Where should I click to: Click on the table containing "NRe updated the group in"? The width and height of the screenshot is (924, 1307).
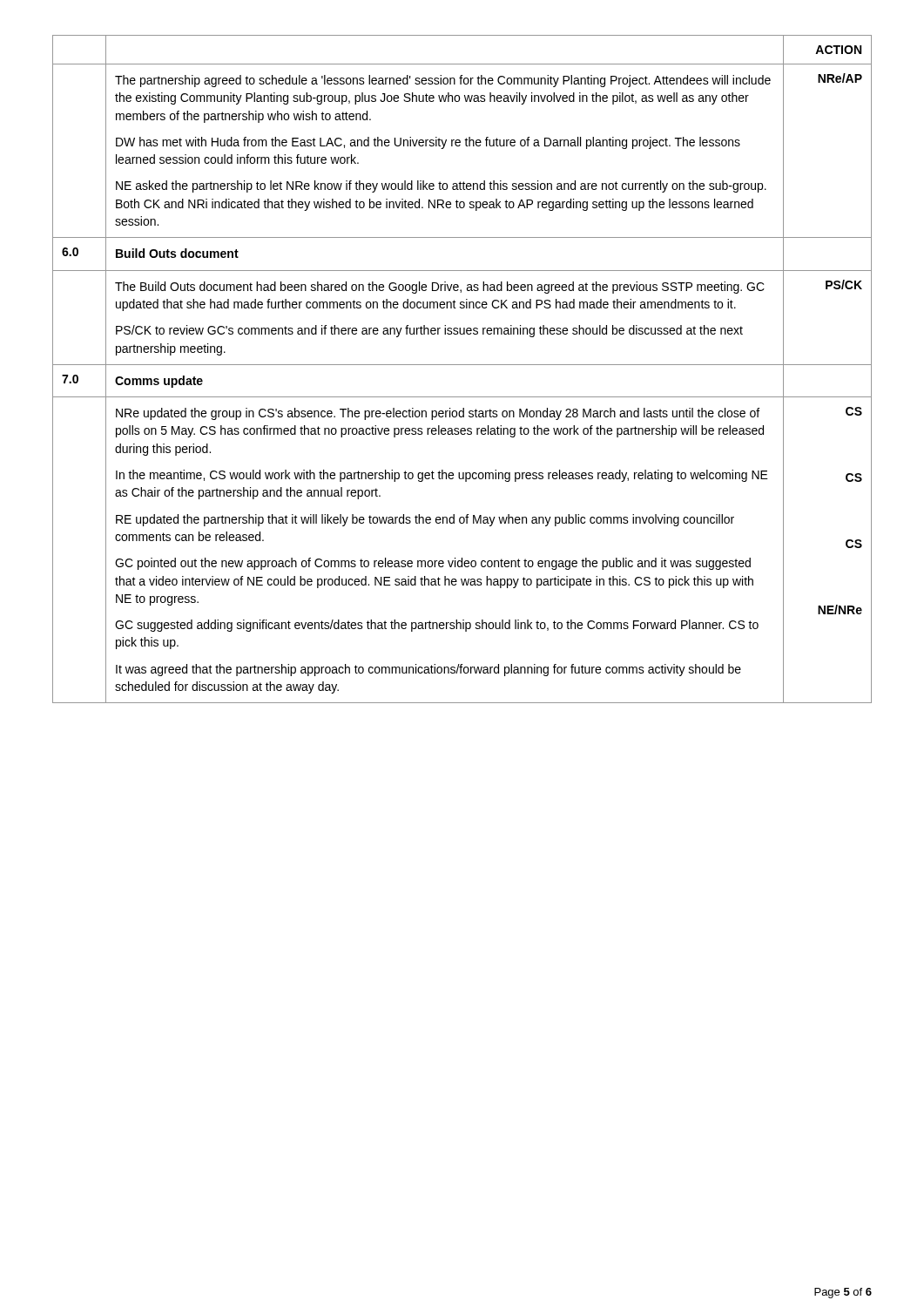462,369
